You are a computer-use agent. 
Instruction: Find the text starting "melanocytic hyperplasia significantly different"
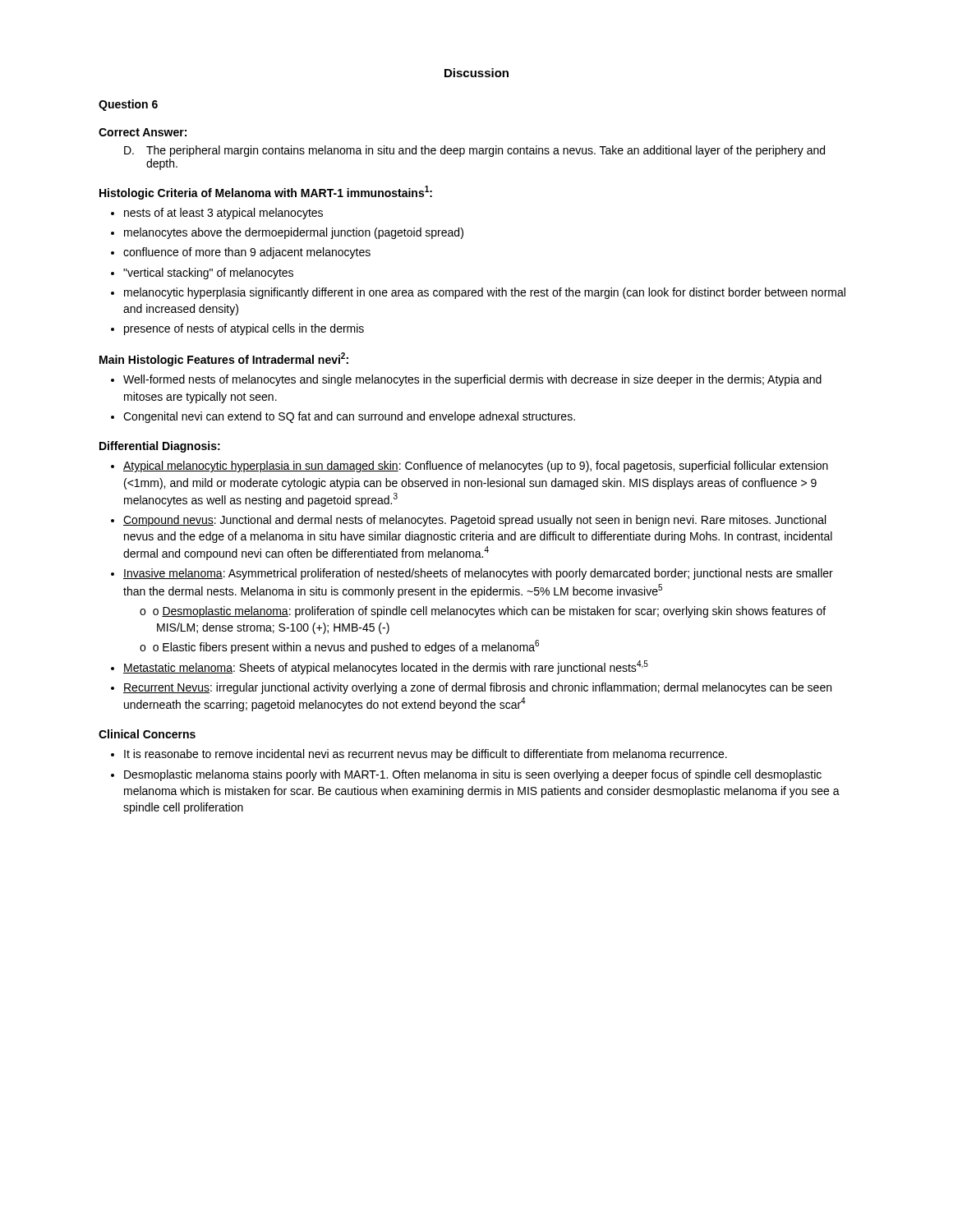(x=485, y=301)
